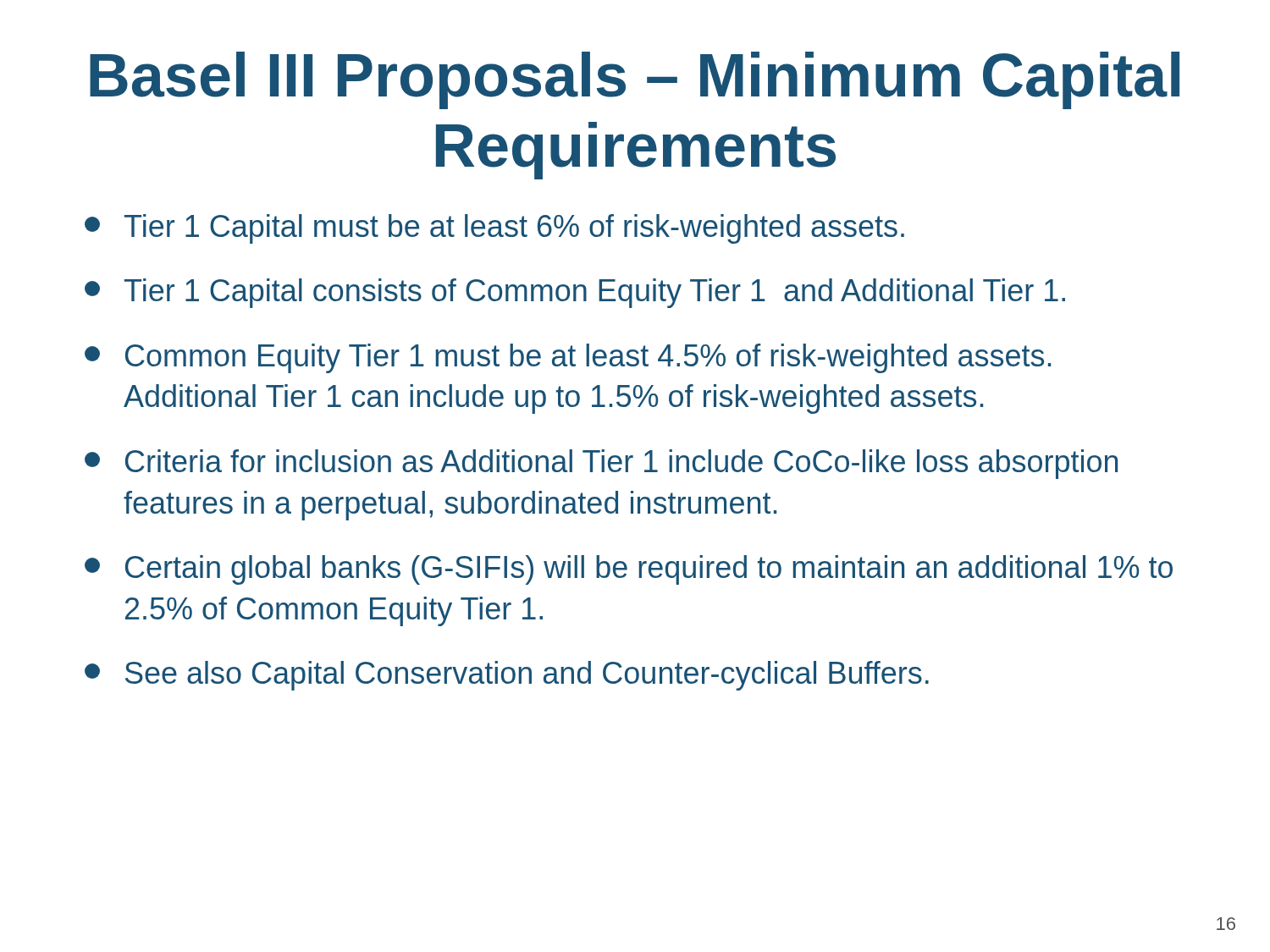Point to the region starting "Common Equity Tier"

pyautogui.click(x=644, y=377)
